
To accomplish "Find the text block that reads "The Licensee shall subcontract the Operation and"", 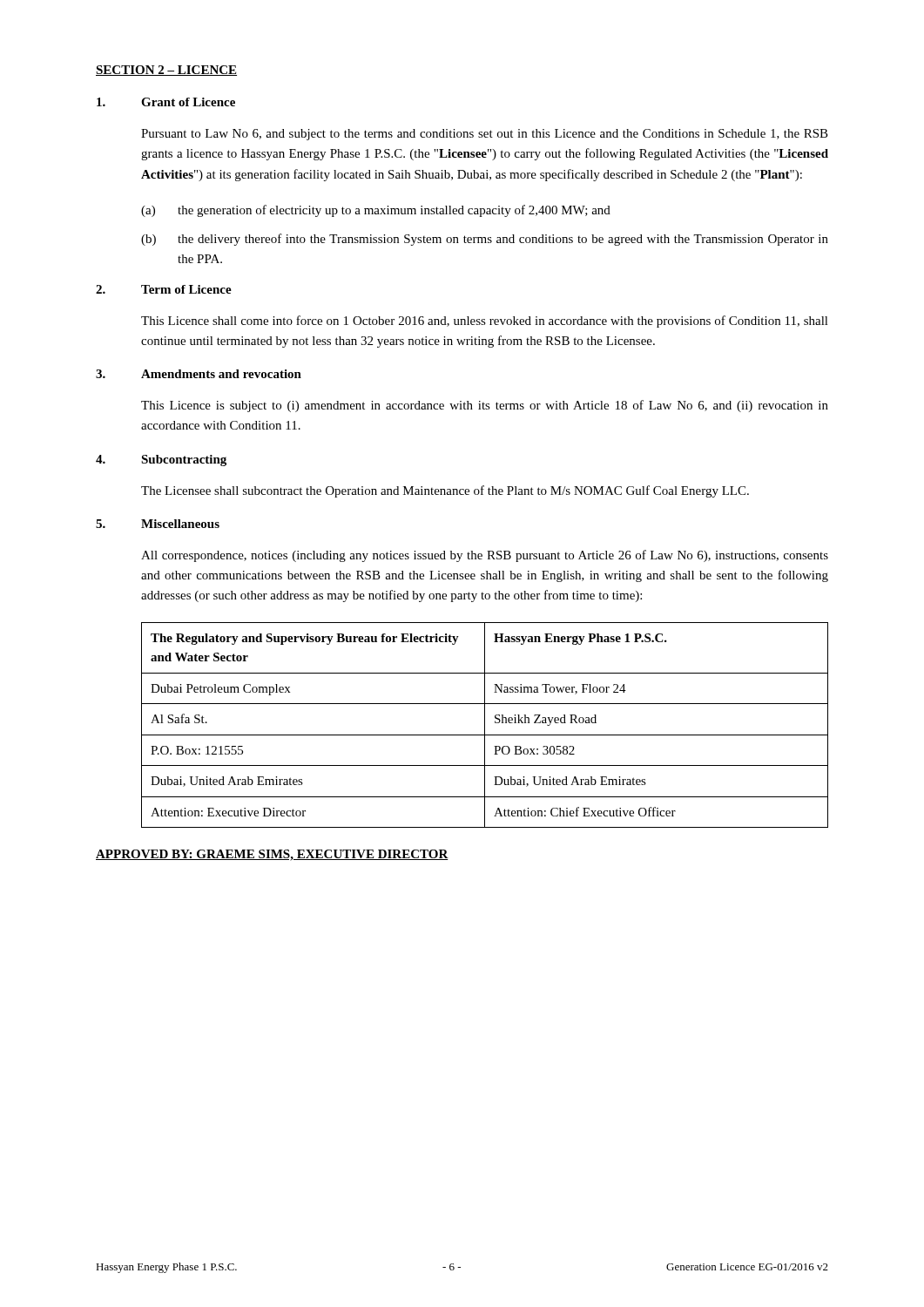I will click(445, 490).
